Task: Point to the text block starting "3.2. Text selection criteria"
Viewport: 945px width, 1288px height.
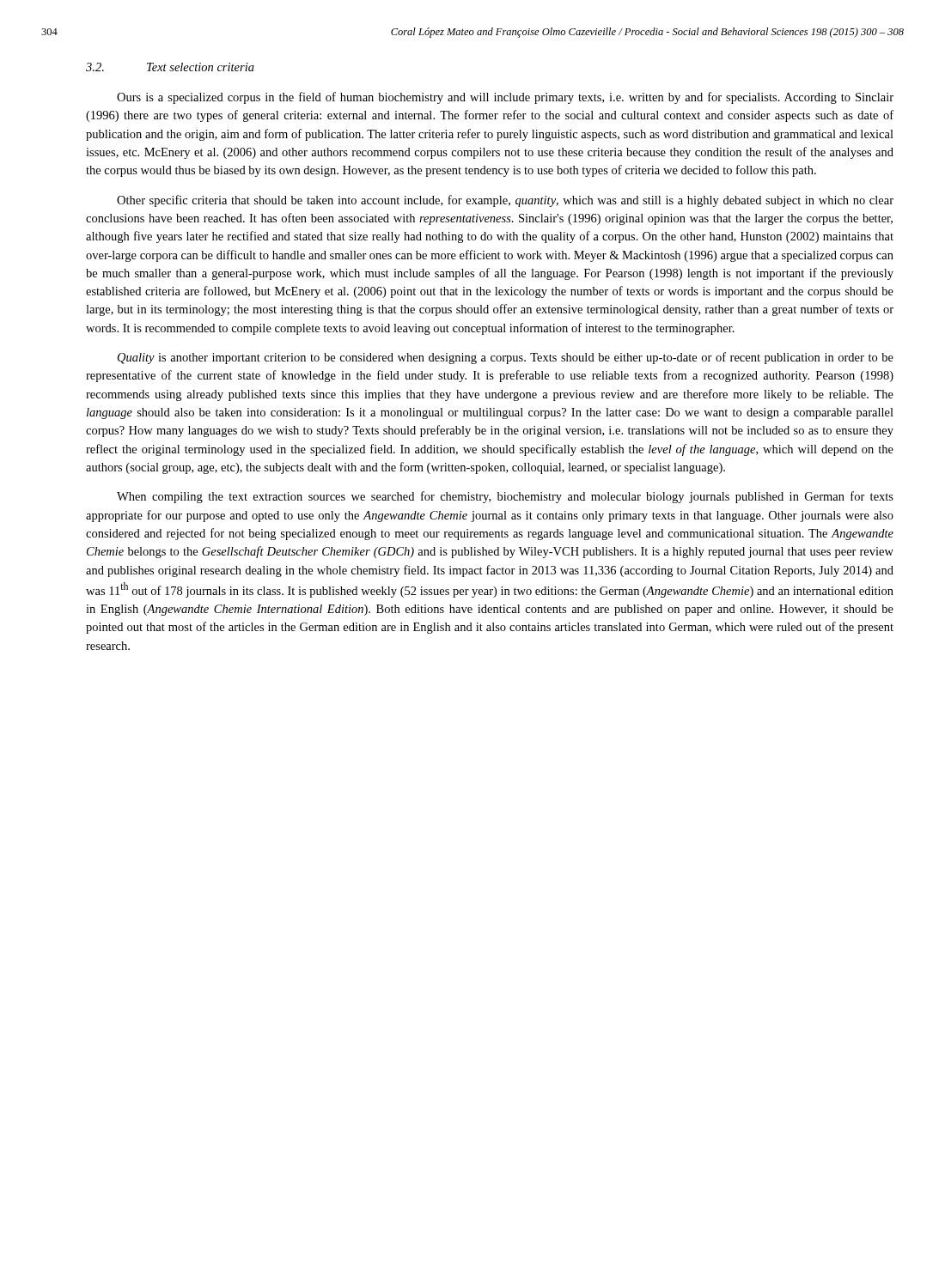Action: click(x=170, y=67)
